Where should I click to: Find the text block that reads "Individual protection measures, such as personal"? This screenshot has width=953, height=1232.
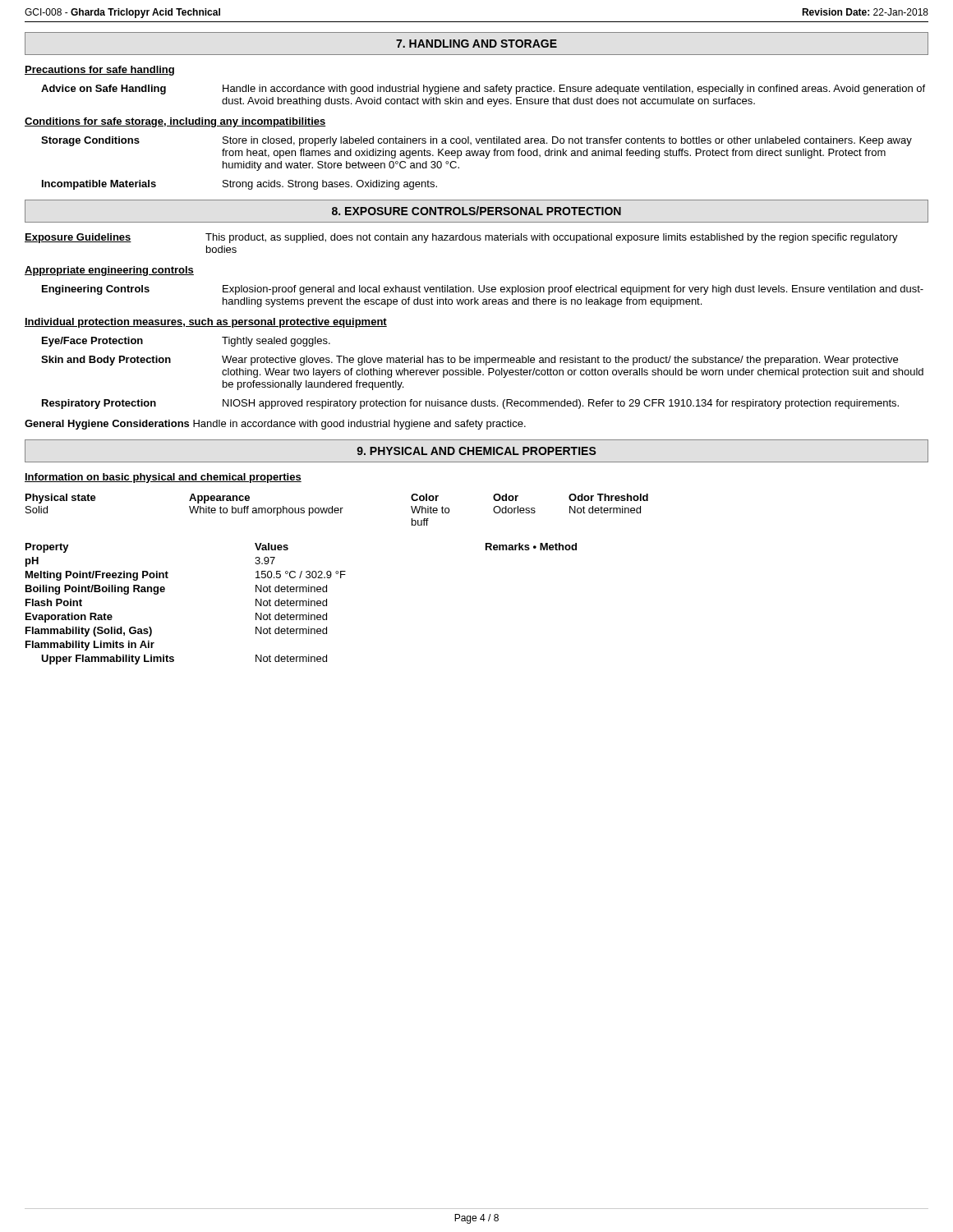pyautogui.click(x=206, y=322)
